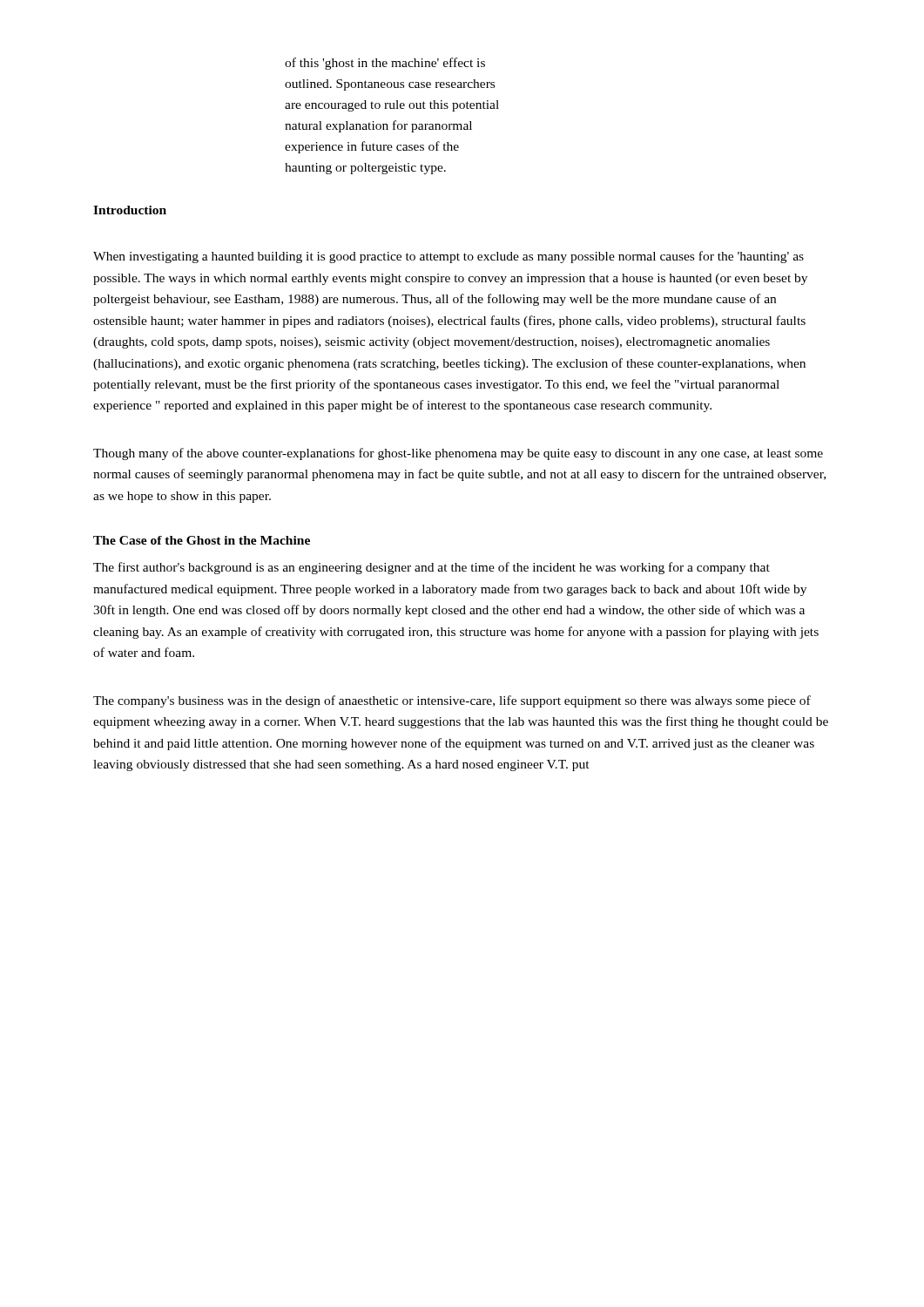
Task: Find the block on this page that starts "The company's business"
Action: point(461,732)
